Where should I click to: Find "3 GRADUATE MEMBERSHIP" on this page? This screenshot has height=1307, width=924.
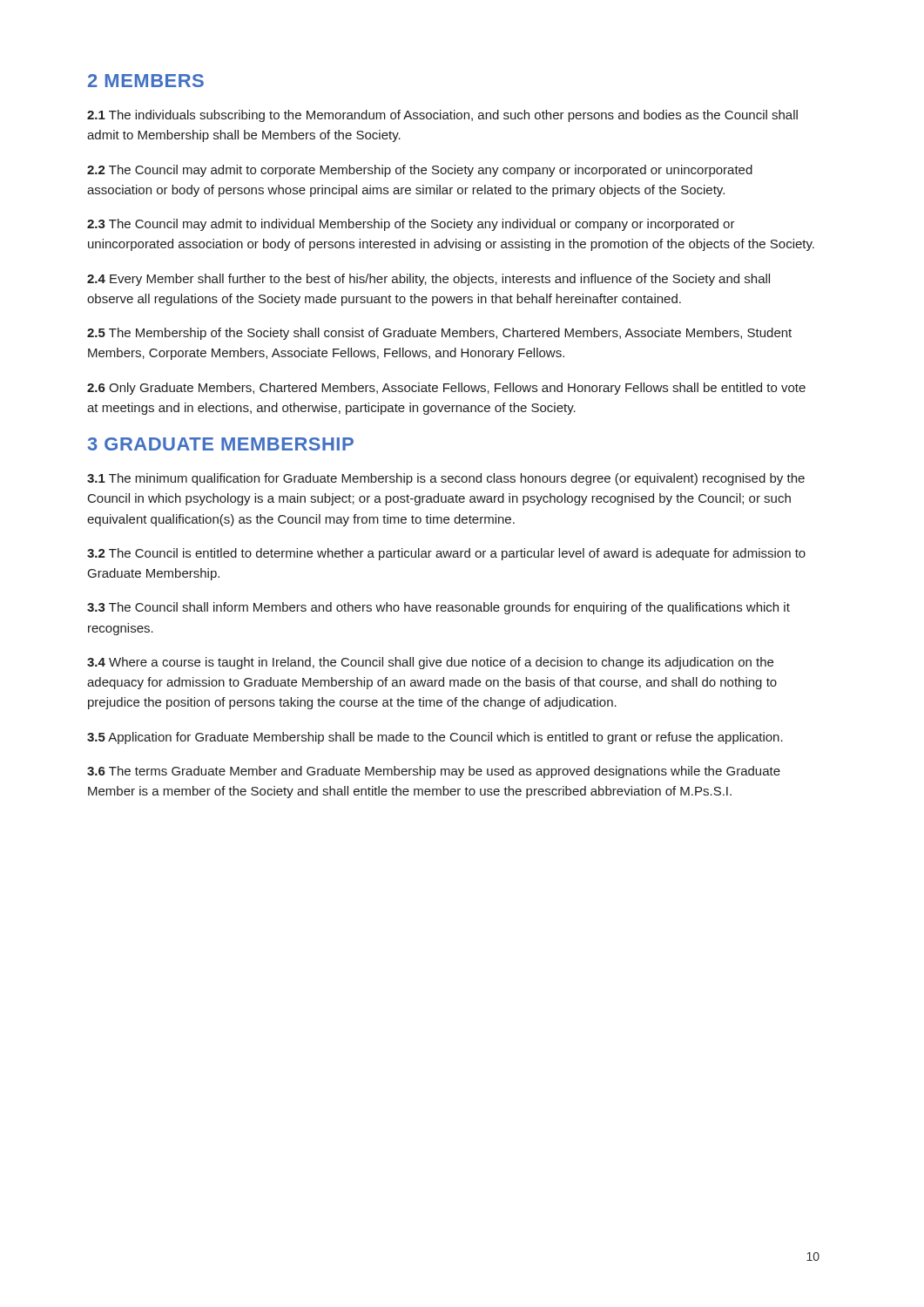pyautogui.click(x=221, y=444)
